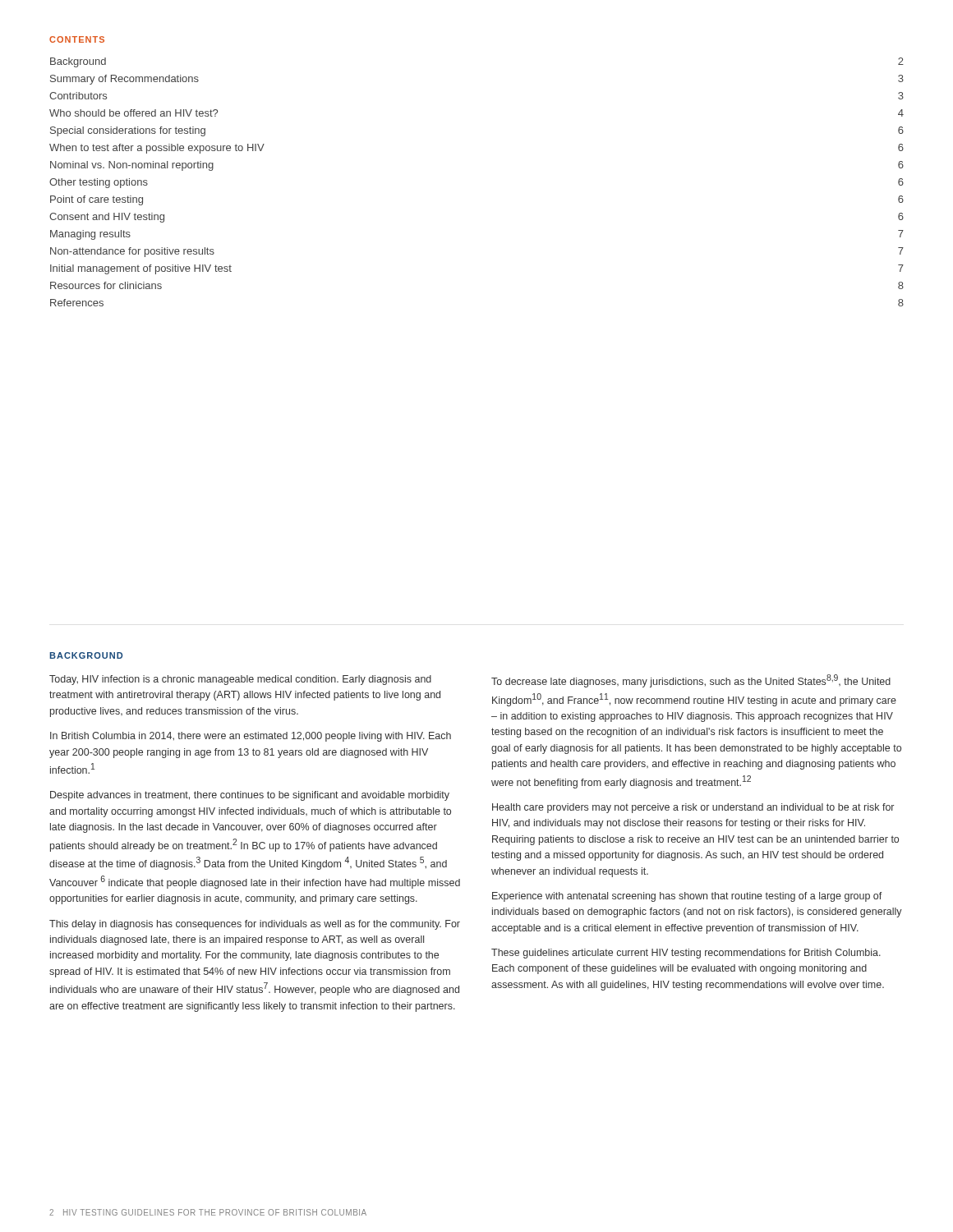Point to the region starting "Point of care testing 6"

(x=90, y=200)
